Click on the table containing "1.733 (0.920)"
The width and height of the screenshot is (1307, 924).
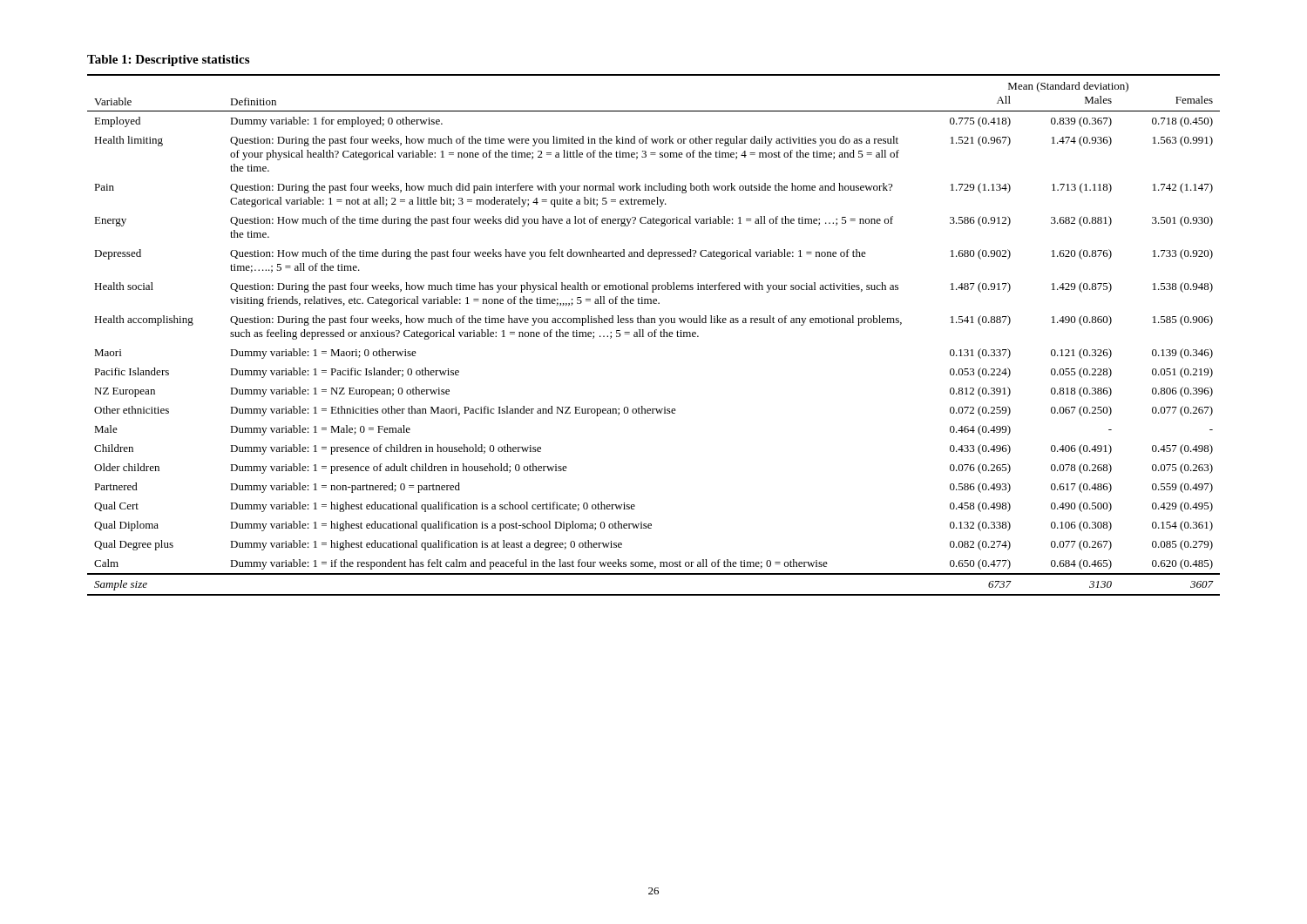point(654,335)
